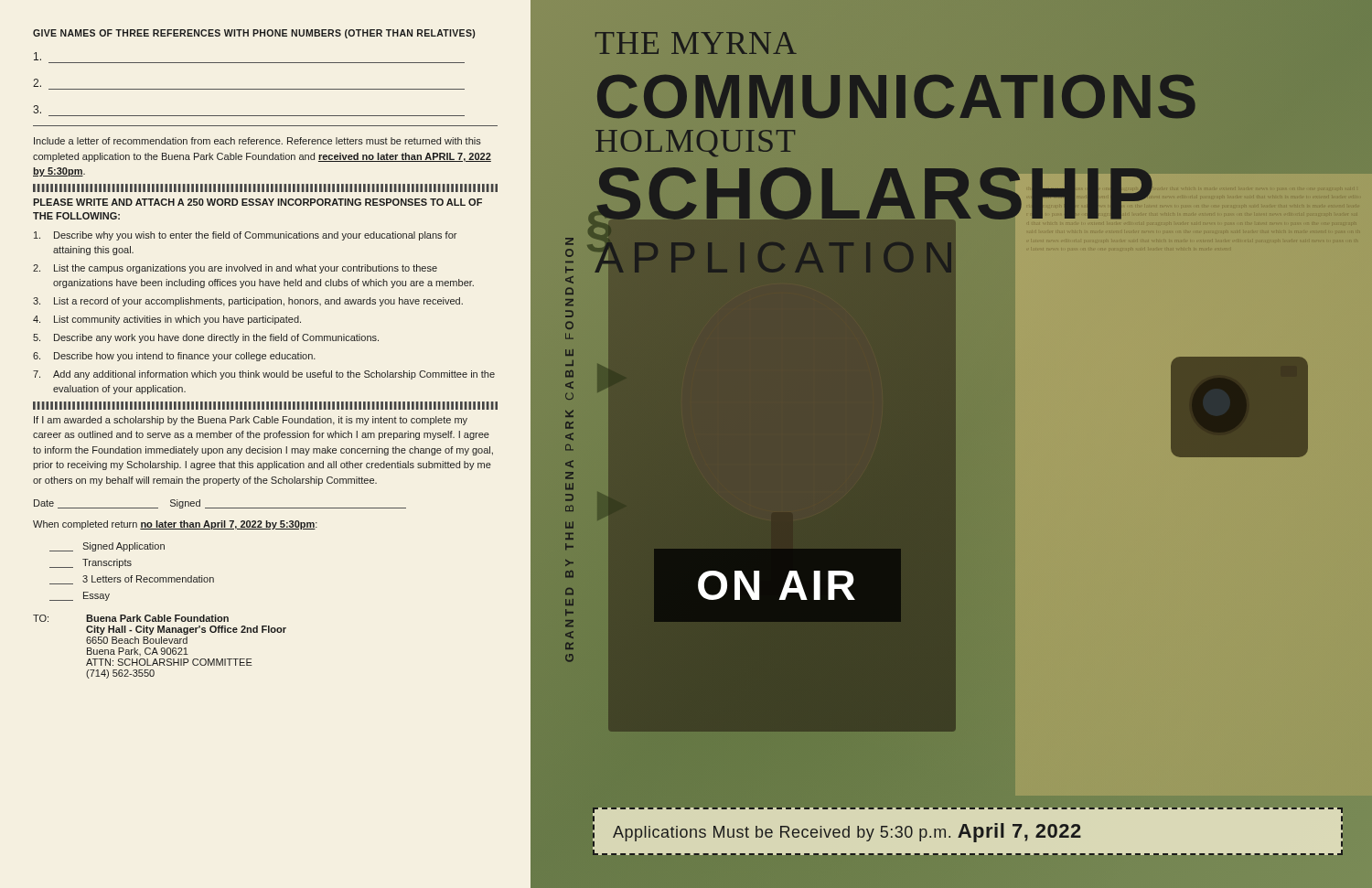Locate the passage starting "6. Describe how"

174,356
